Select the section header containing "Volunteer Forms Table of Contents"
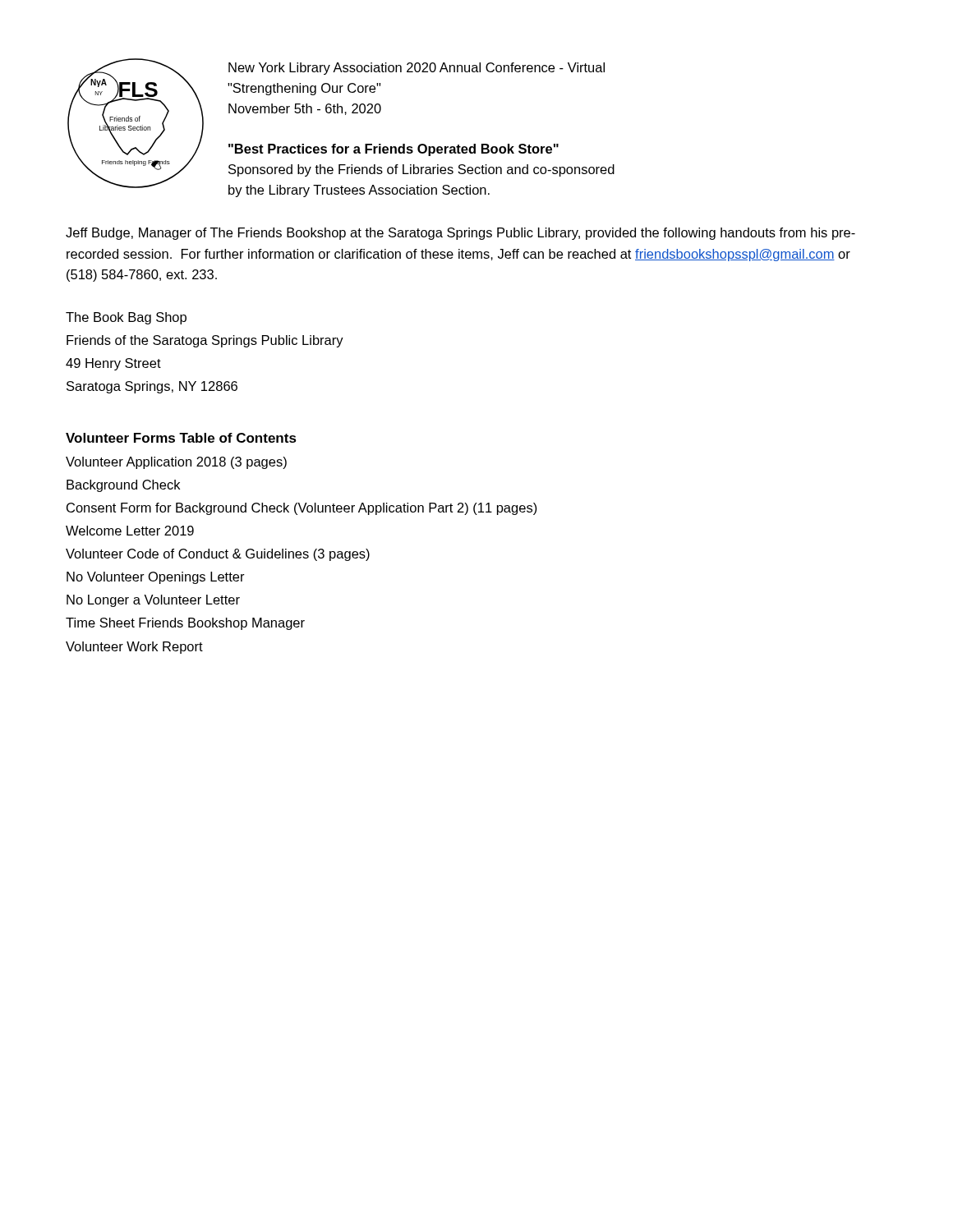This screenshot has height=1232, width=953. [181, 438]
